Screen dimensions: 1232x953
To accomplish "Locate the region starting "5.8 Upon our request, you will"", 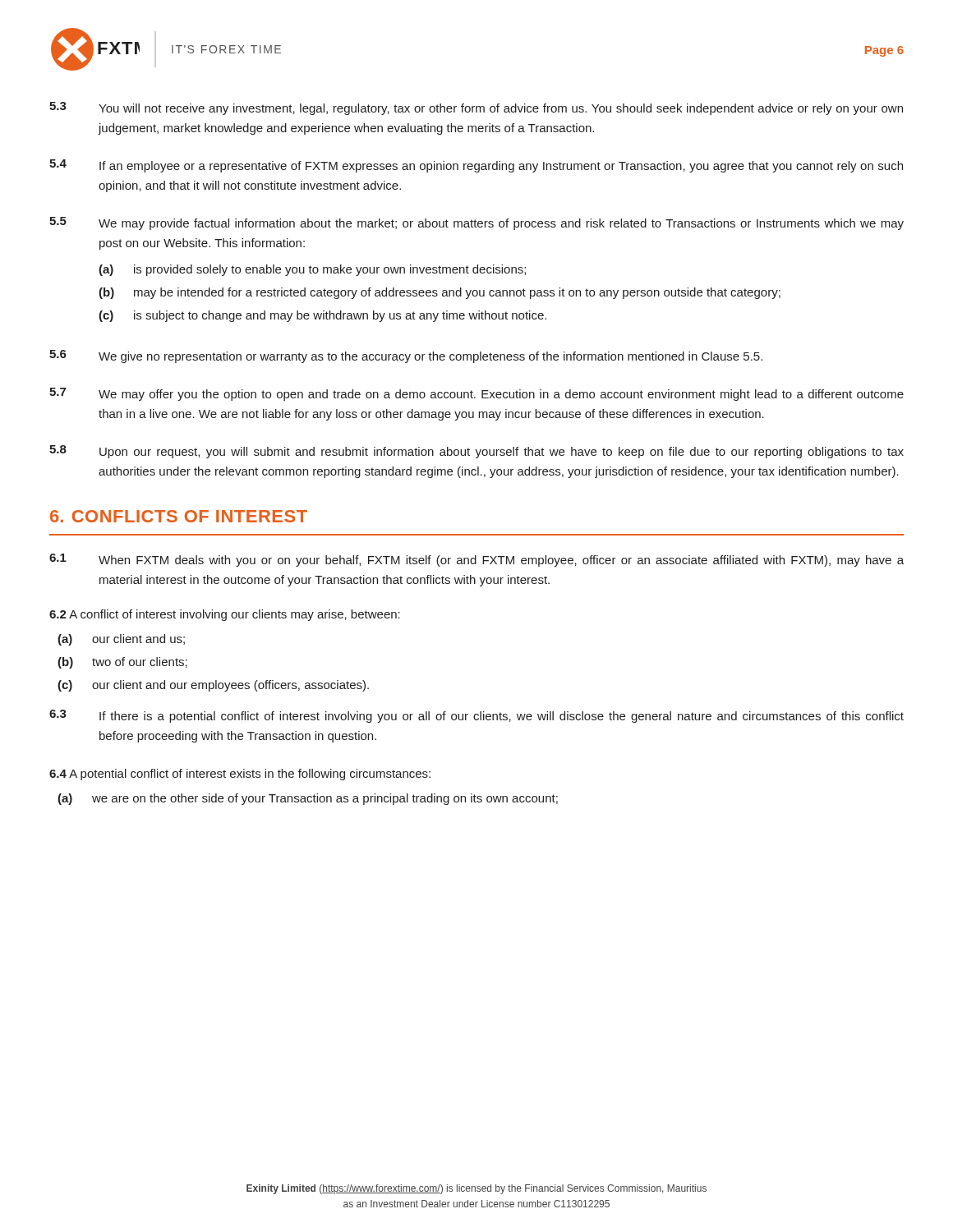I will [476, 462].
